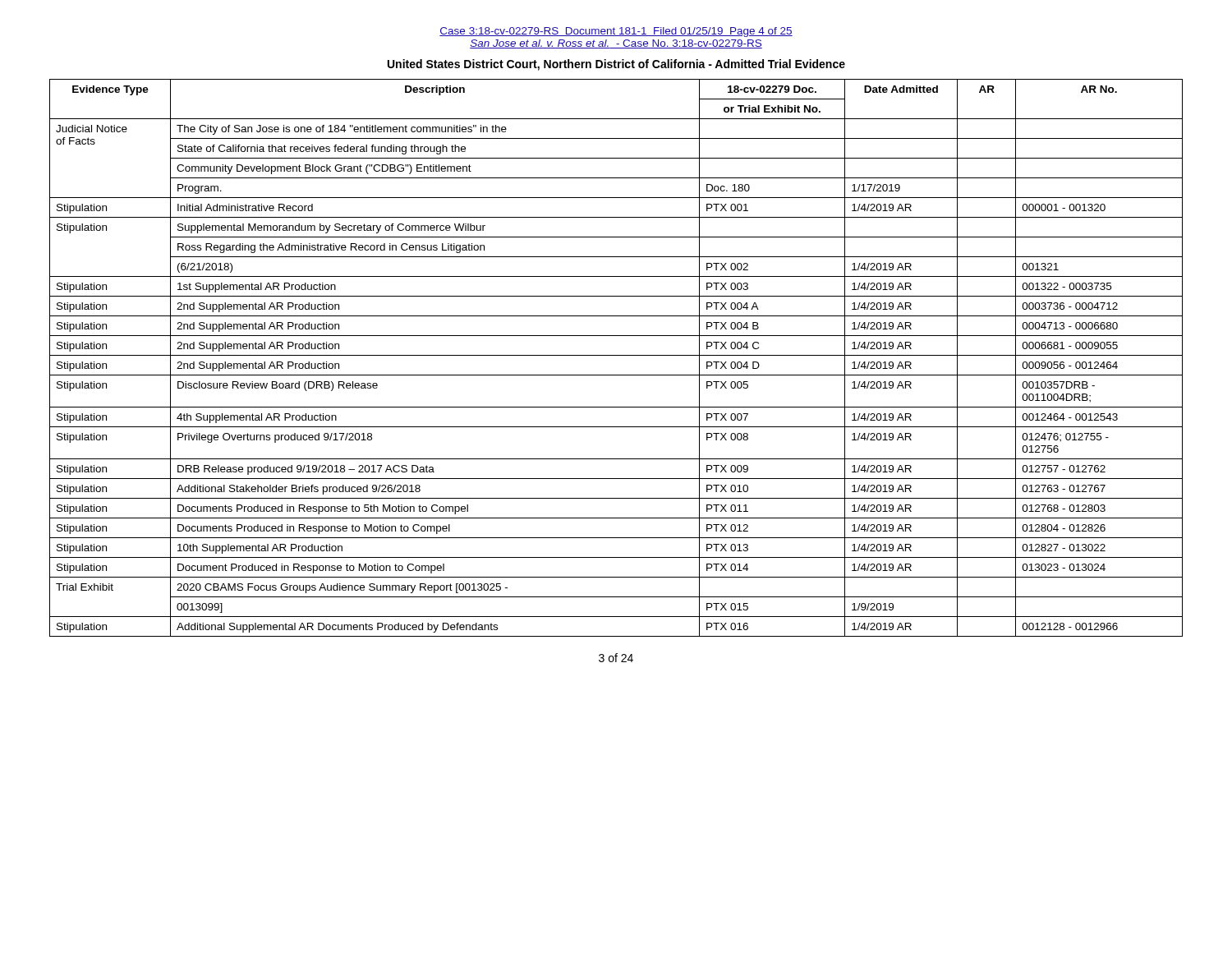Find the section header that reads "United States District Court, Northern District of"

[616, 64]
